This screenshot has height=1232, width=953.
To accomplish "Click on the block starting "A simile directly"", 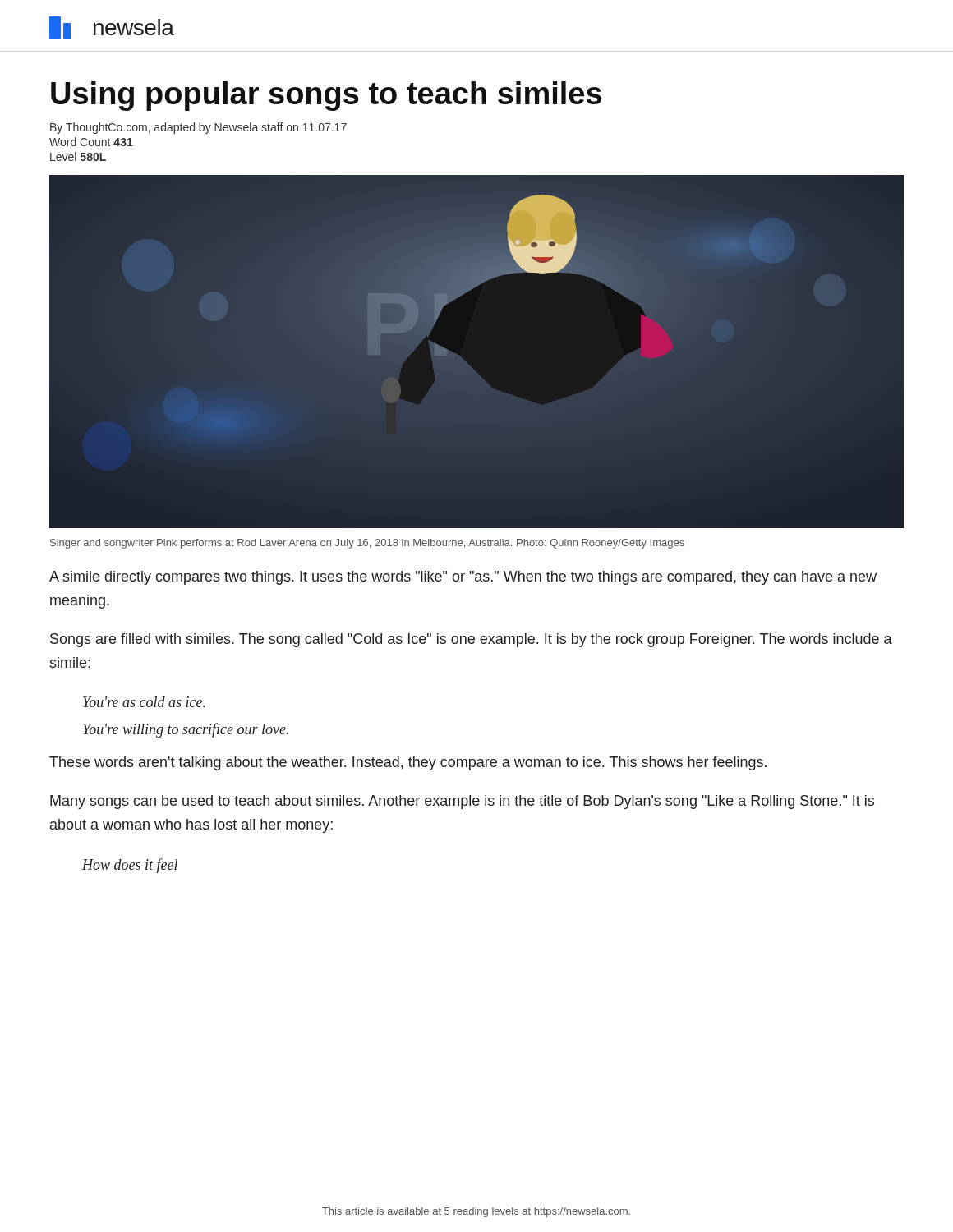I will 476,589.
